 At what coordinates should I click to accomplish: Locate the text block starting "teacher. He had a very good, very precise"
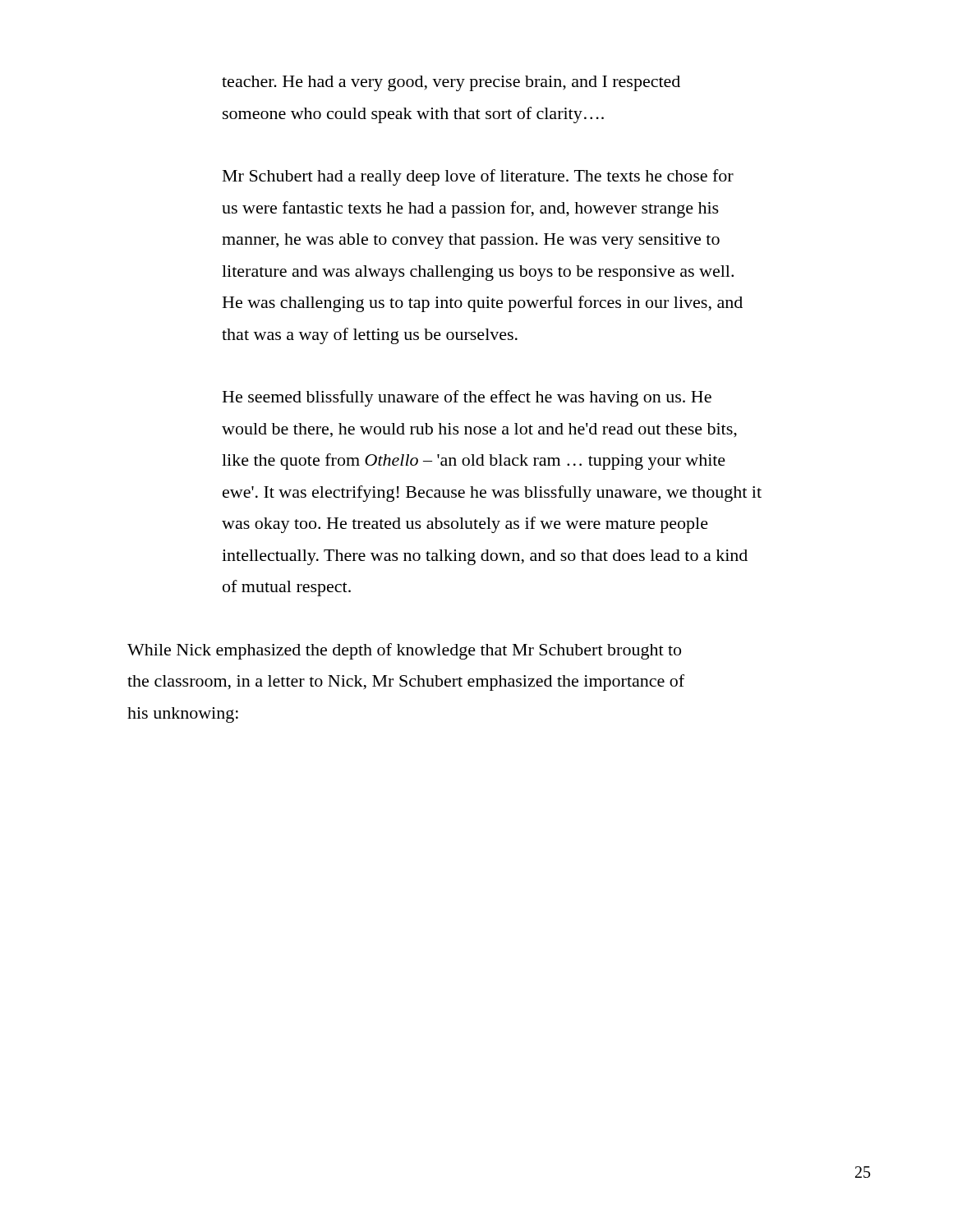click(451, 97)
